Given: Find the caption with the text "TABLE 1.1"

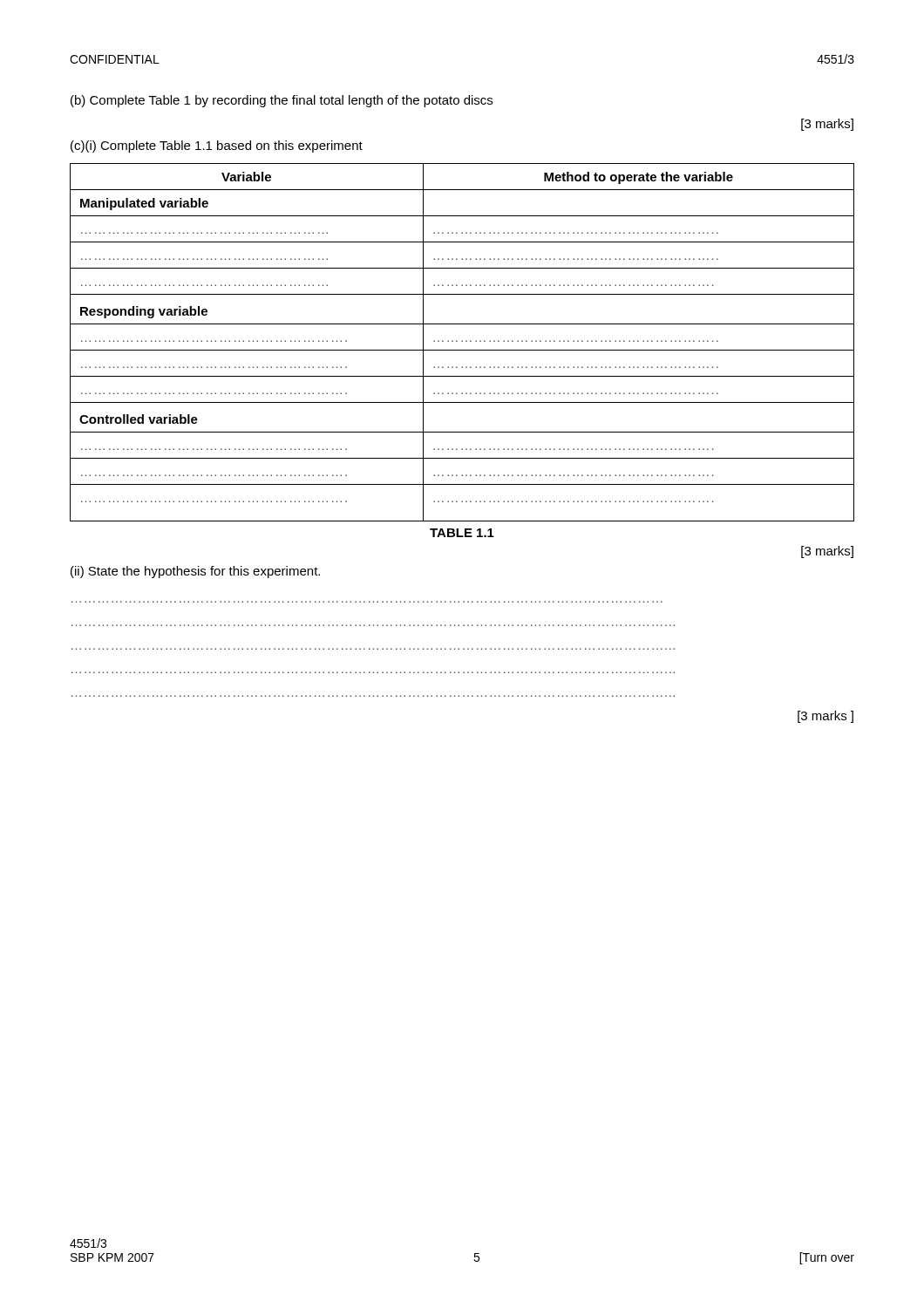Looking at the screenshot, I should [462, 532].
